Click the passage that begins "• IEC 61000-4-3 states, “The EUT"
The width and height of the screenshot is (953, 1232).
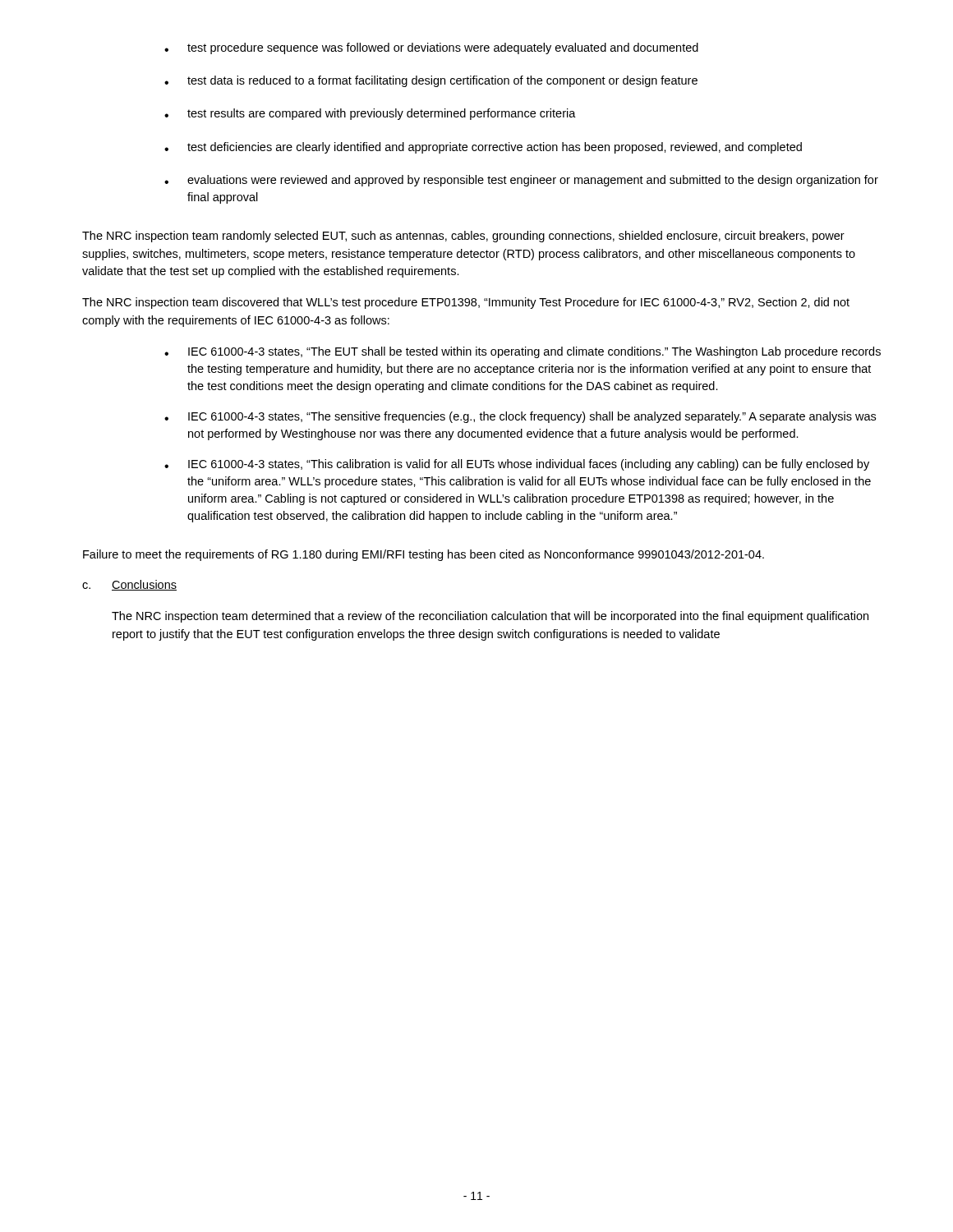(526, 369)
